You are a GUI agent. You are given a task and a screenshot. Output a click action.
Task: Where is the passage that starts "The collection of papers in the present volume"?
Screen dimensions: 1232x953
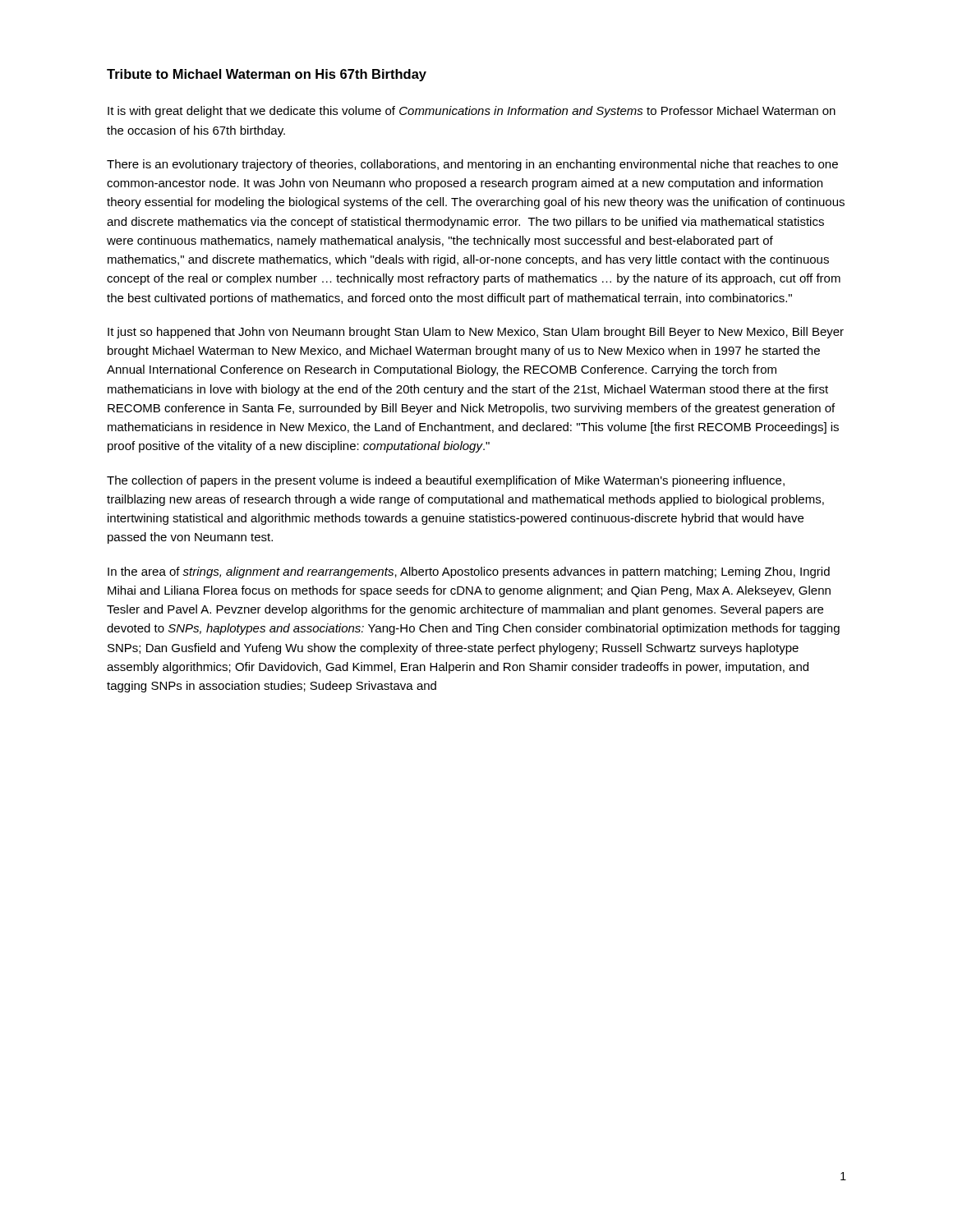click(x=466, y=508)
